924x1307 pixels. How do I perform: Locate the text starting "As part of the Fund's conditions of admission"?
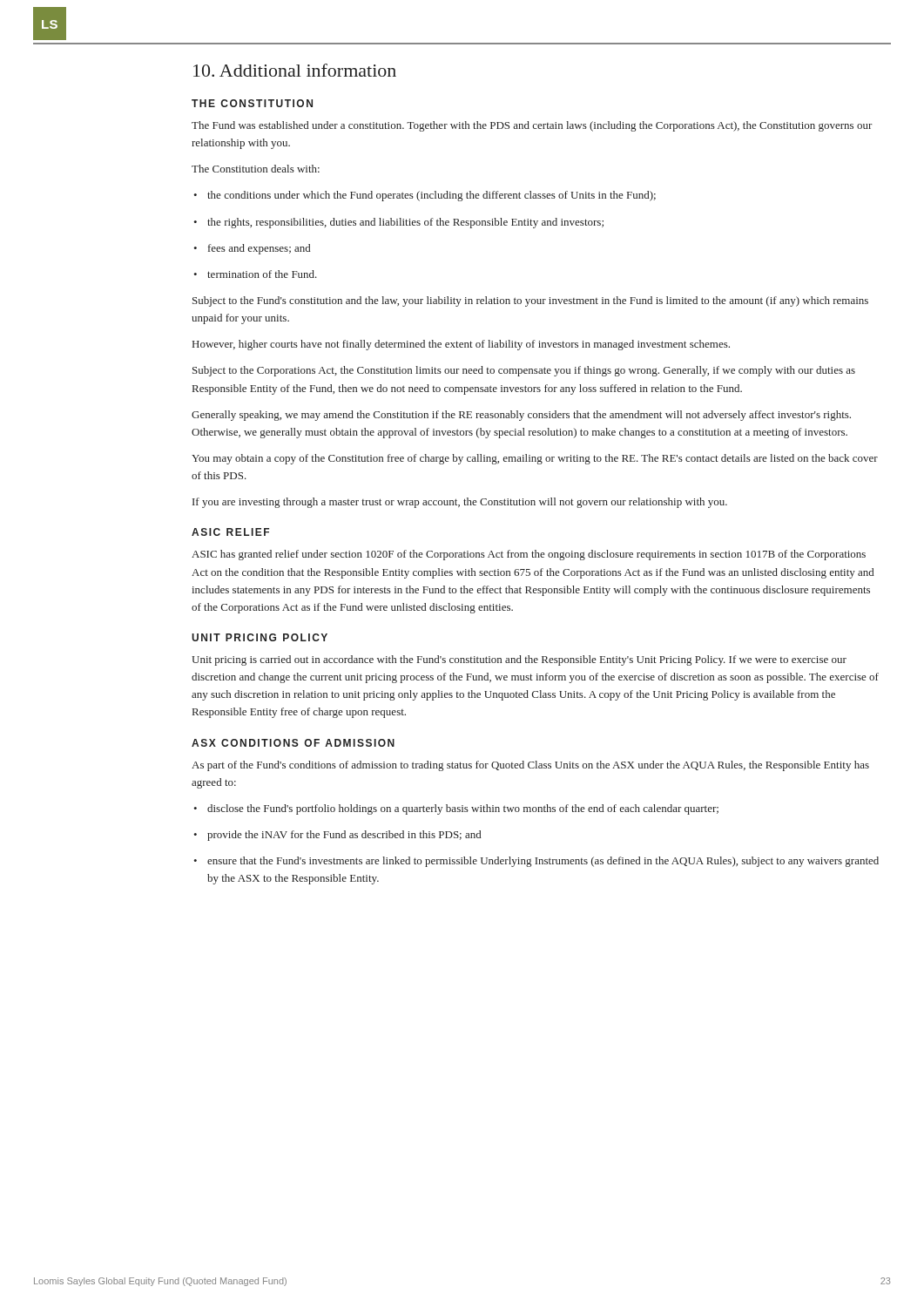536,773
